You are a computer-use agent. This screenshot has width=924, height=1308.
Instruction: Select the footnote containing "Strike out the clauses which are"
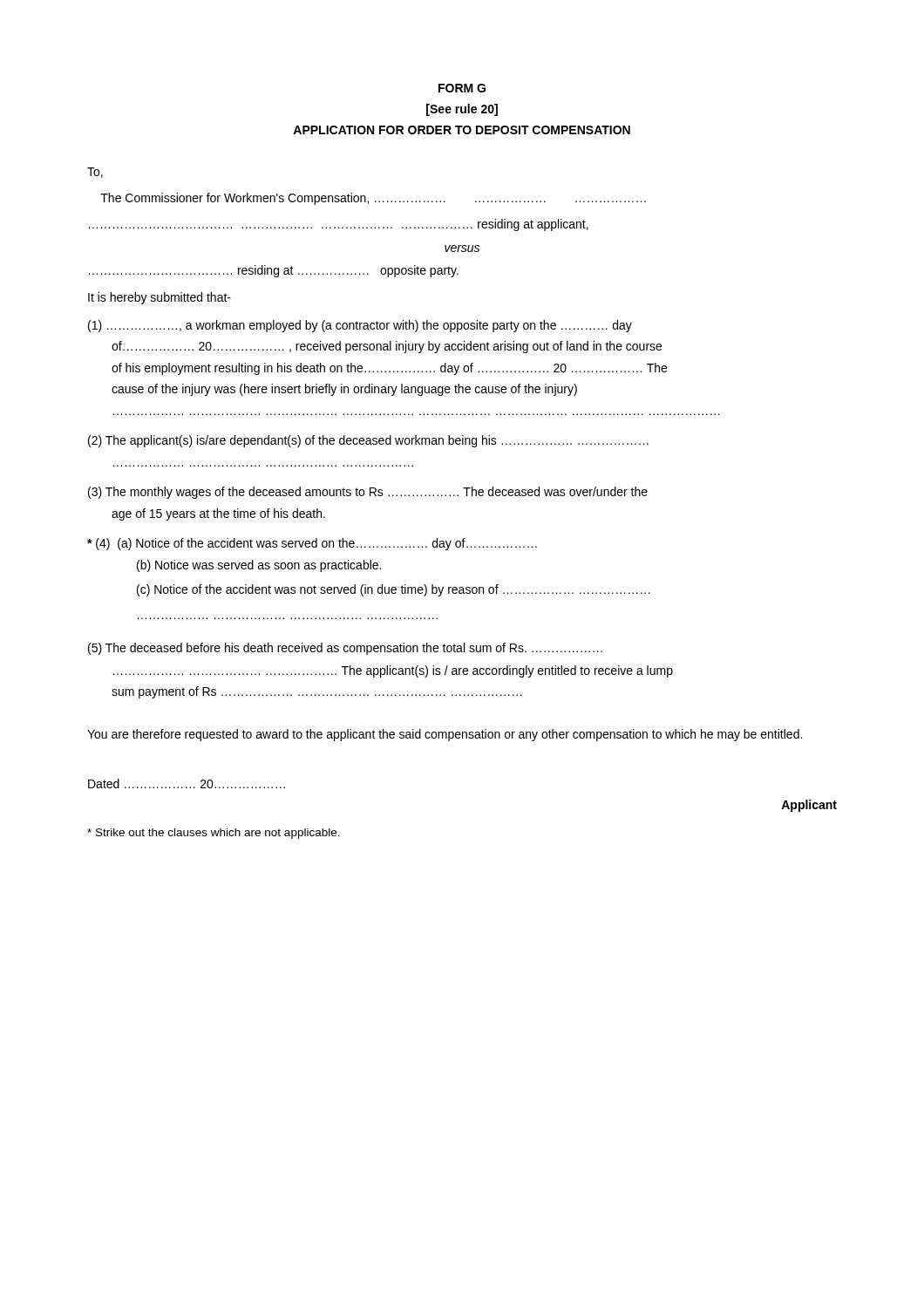click(214, 832)
